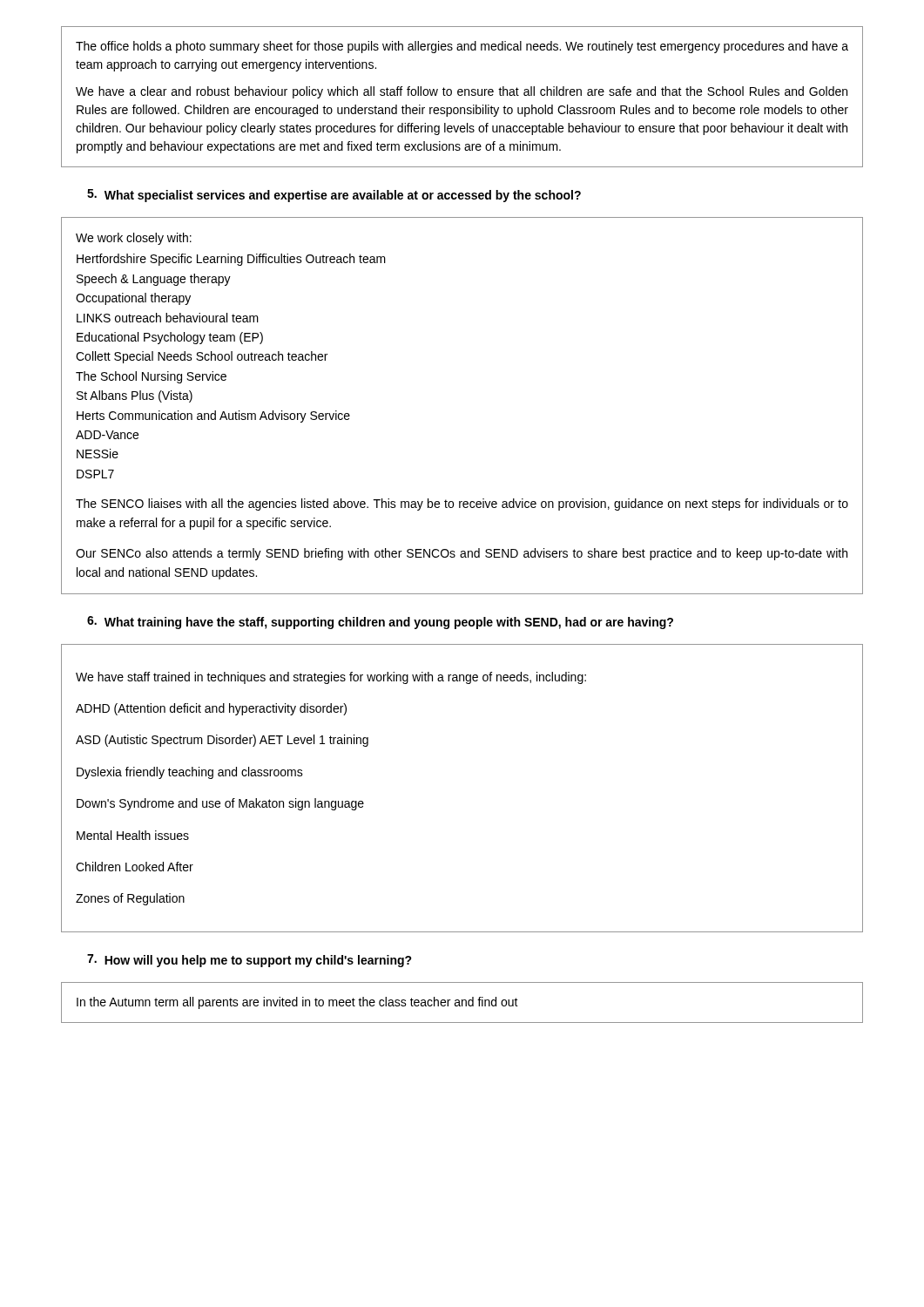Find the text block starting "We have staff trained"

tap(331, 678)
